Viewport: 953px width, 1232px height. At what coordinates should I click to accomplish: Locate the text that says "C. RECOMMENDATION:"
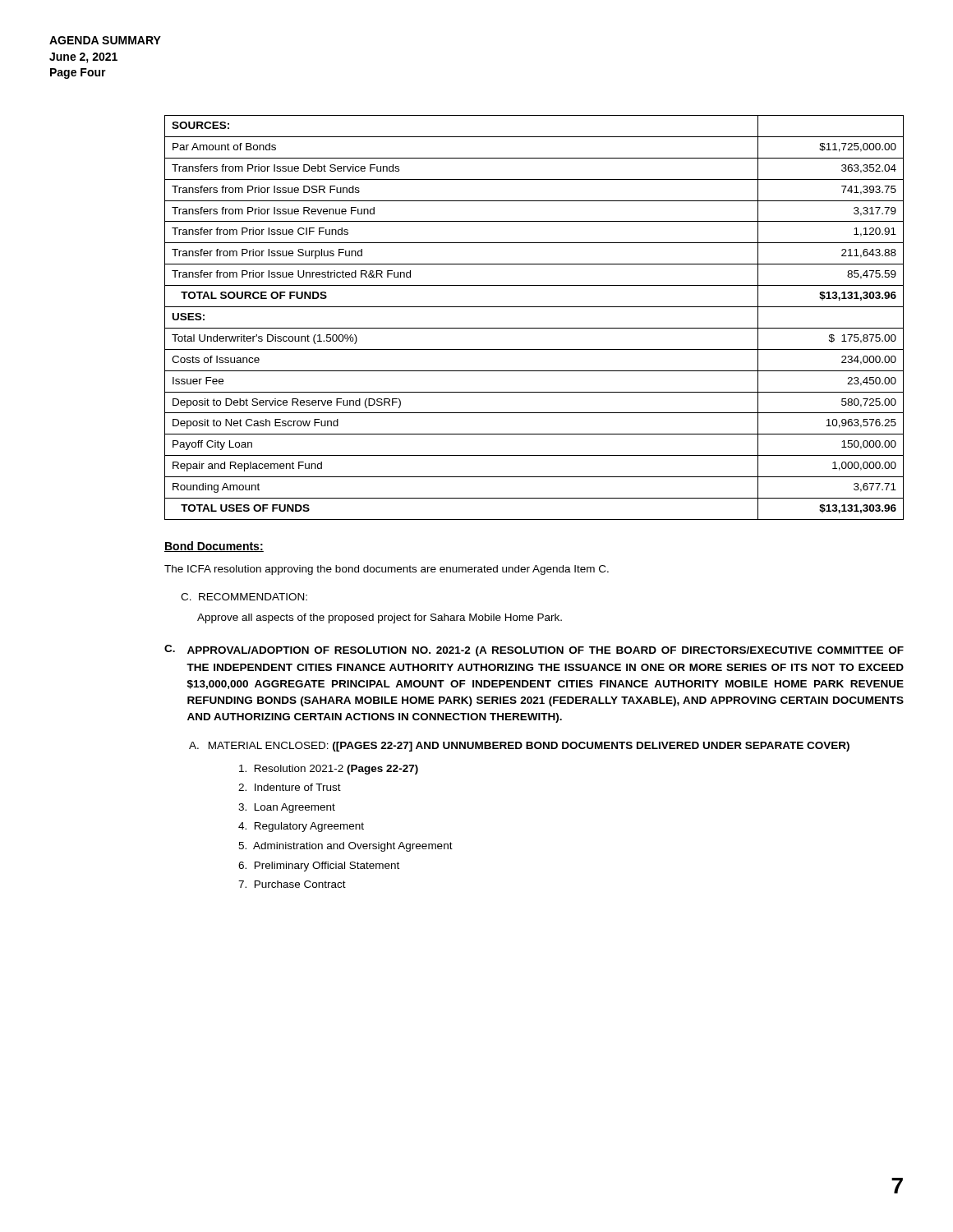pos(244,597)
